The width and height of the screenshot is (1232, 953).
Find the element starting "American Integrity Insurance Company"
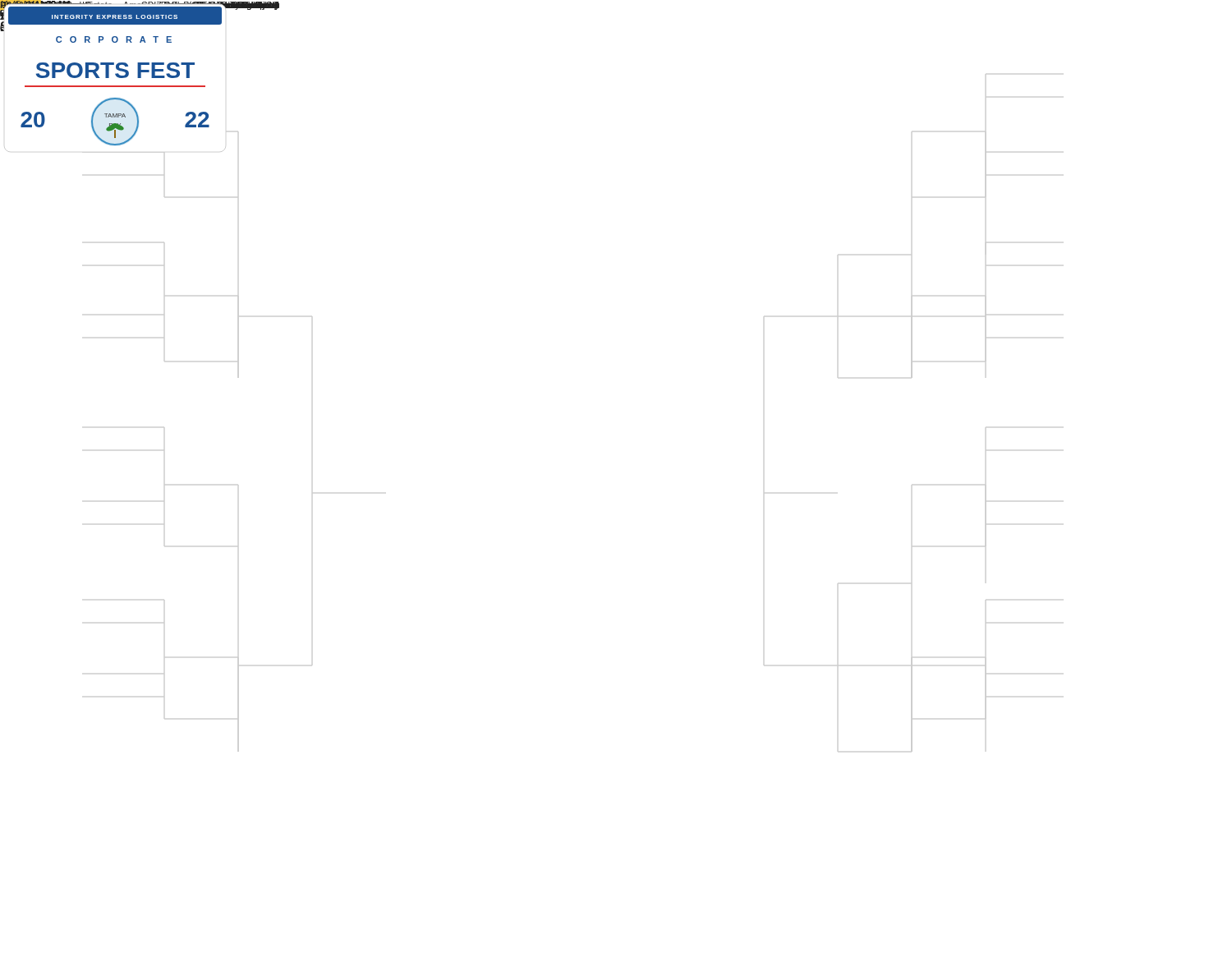(x=201, y=5)
